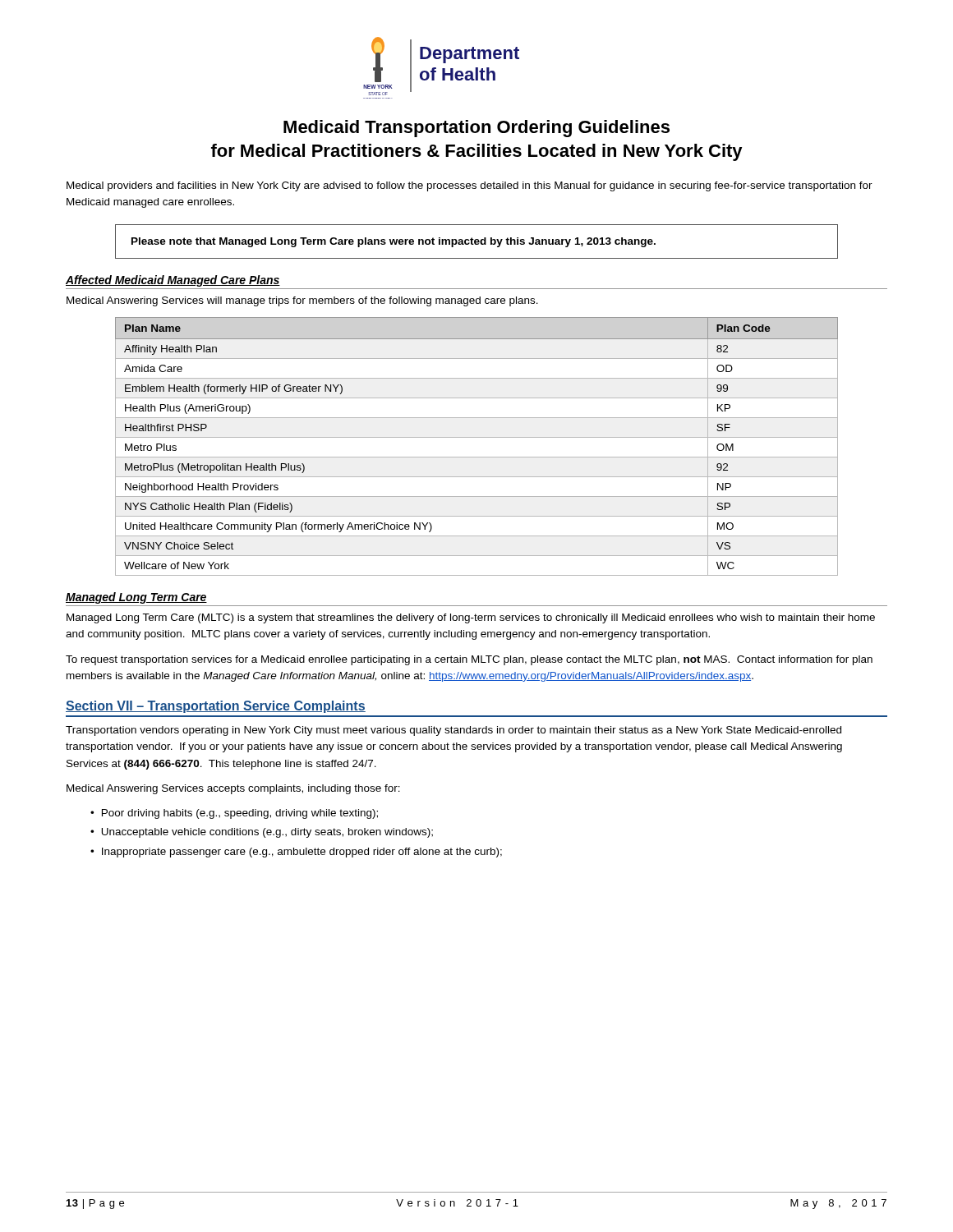Click on the passage starting "Managed Long Term Care (MLTC) is a"
The width and height of the screenshot is (953, 1232).
(x=471, y=626)
